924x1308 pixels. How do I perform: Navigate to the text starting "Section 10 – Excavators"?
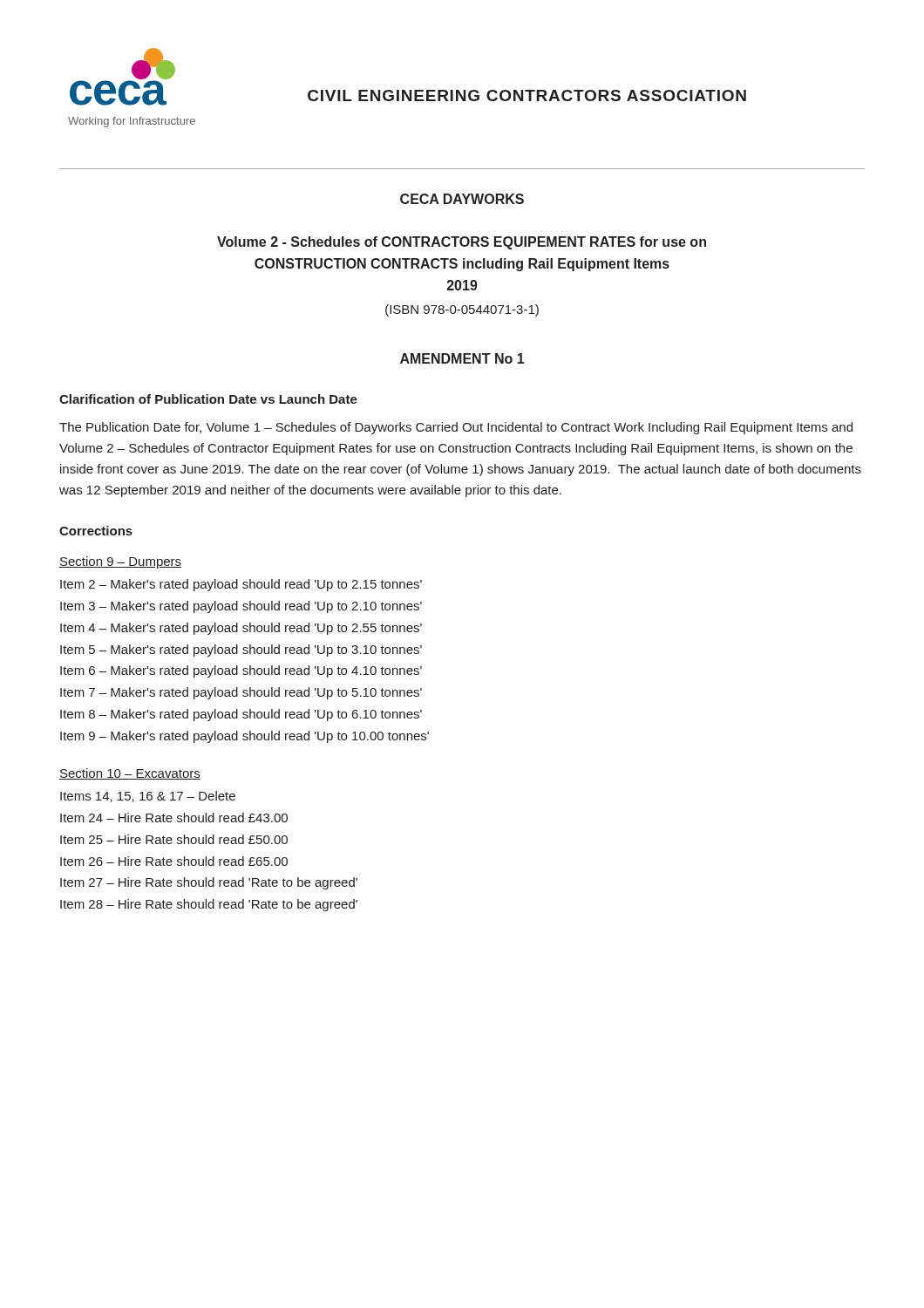click(x=130, y=773)
